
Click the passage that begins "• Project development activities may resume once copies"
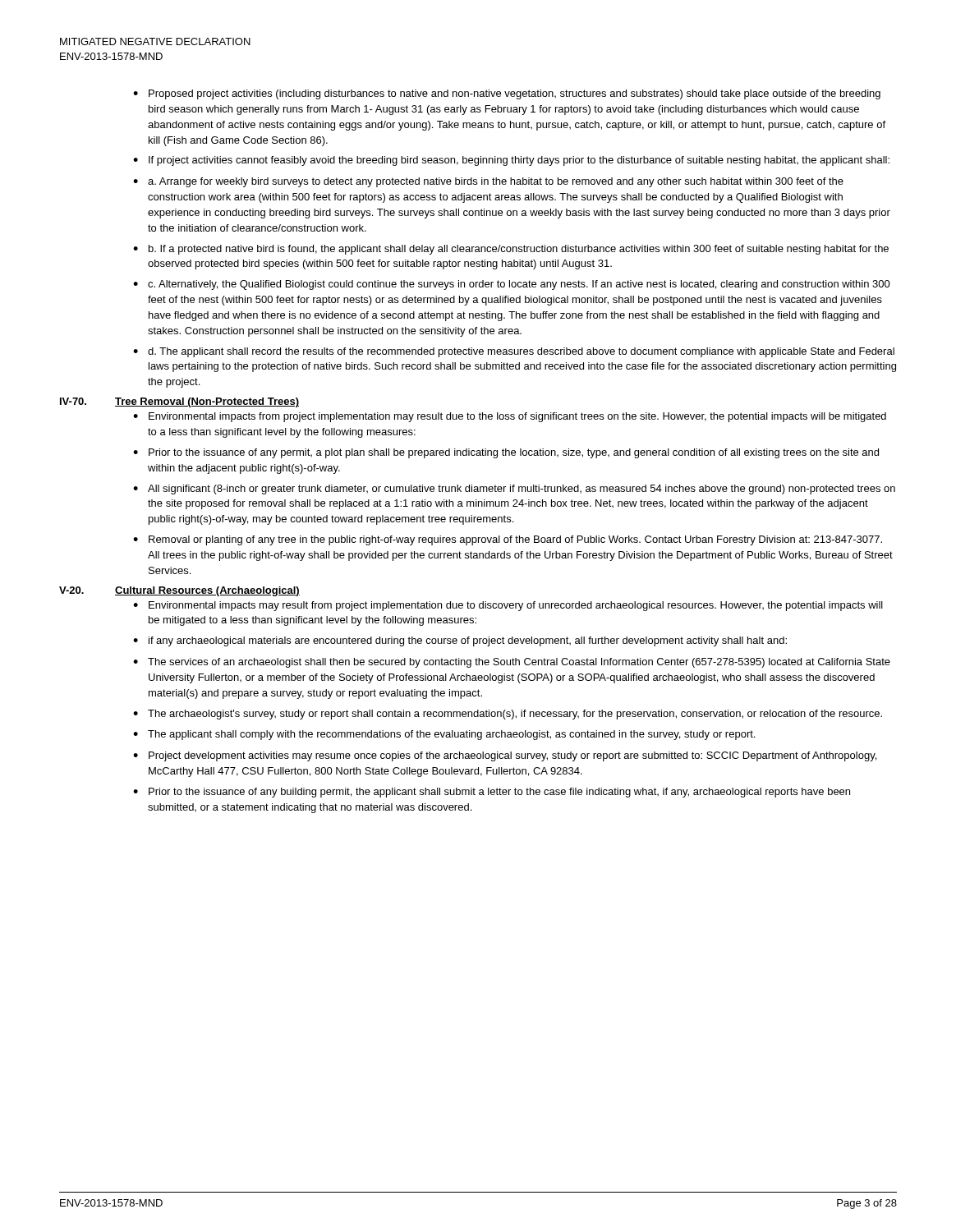[515, 764]
